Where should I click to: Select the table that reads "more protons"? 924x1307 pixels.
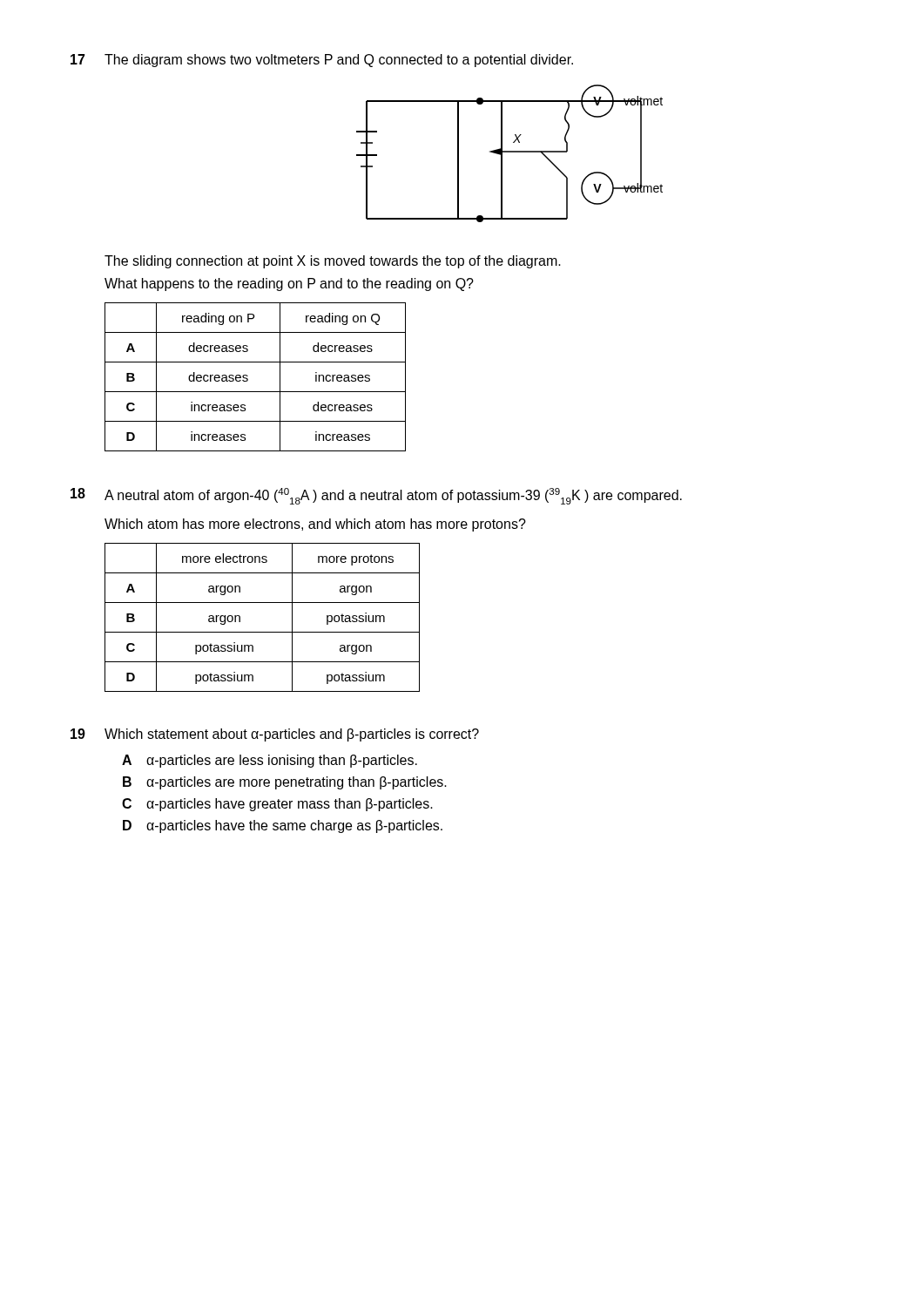479,617
